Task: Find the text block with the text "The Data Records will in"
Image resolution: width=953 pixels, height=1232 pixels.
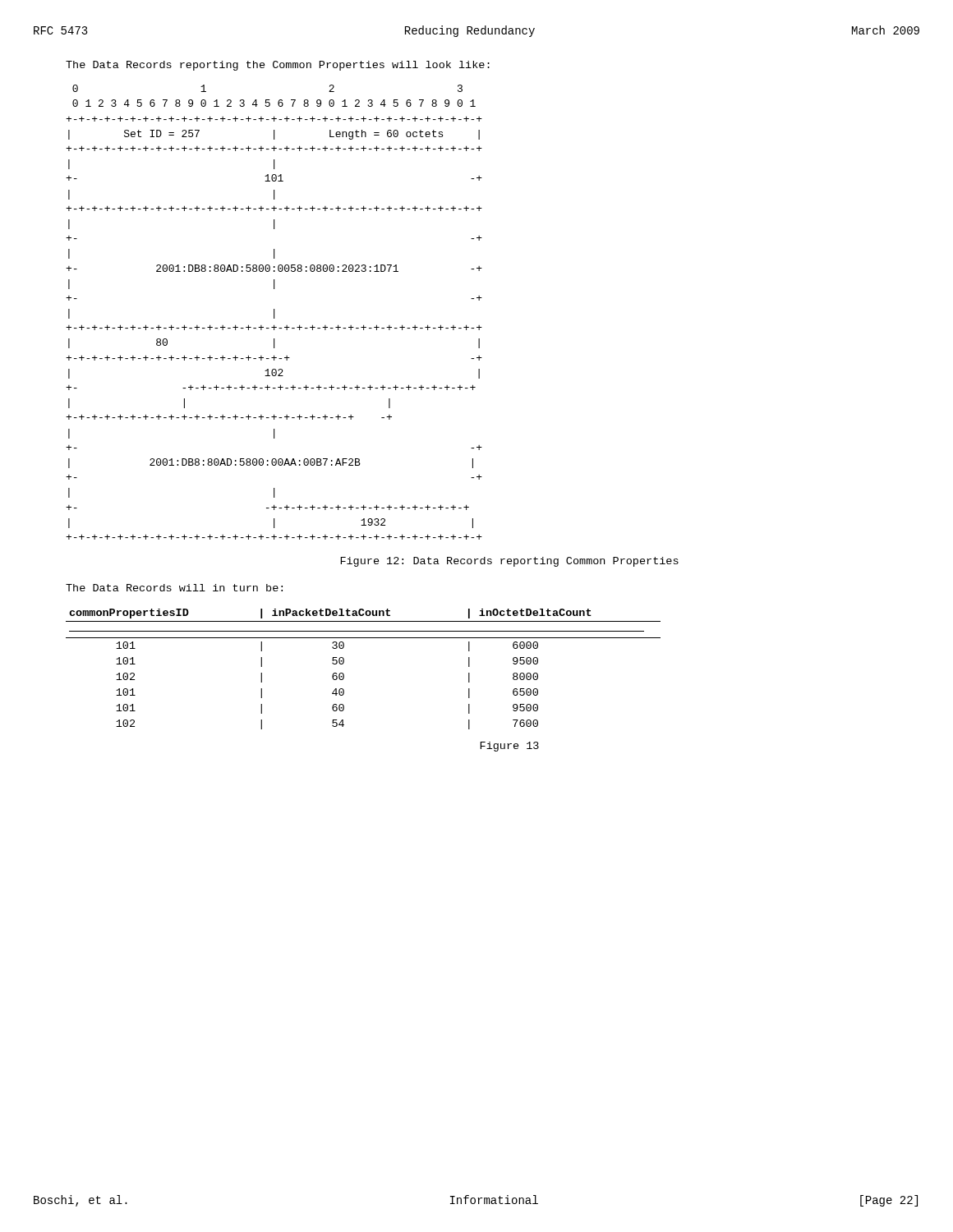Action: 176,589
